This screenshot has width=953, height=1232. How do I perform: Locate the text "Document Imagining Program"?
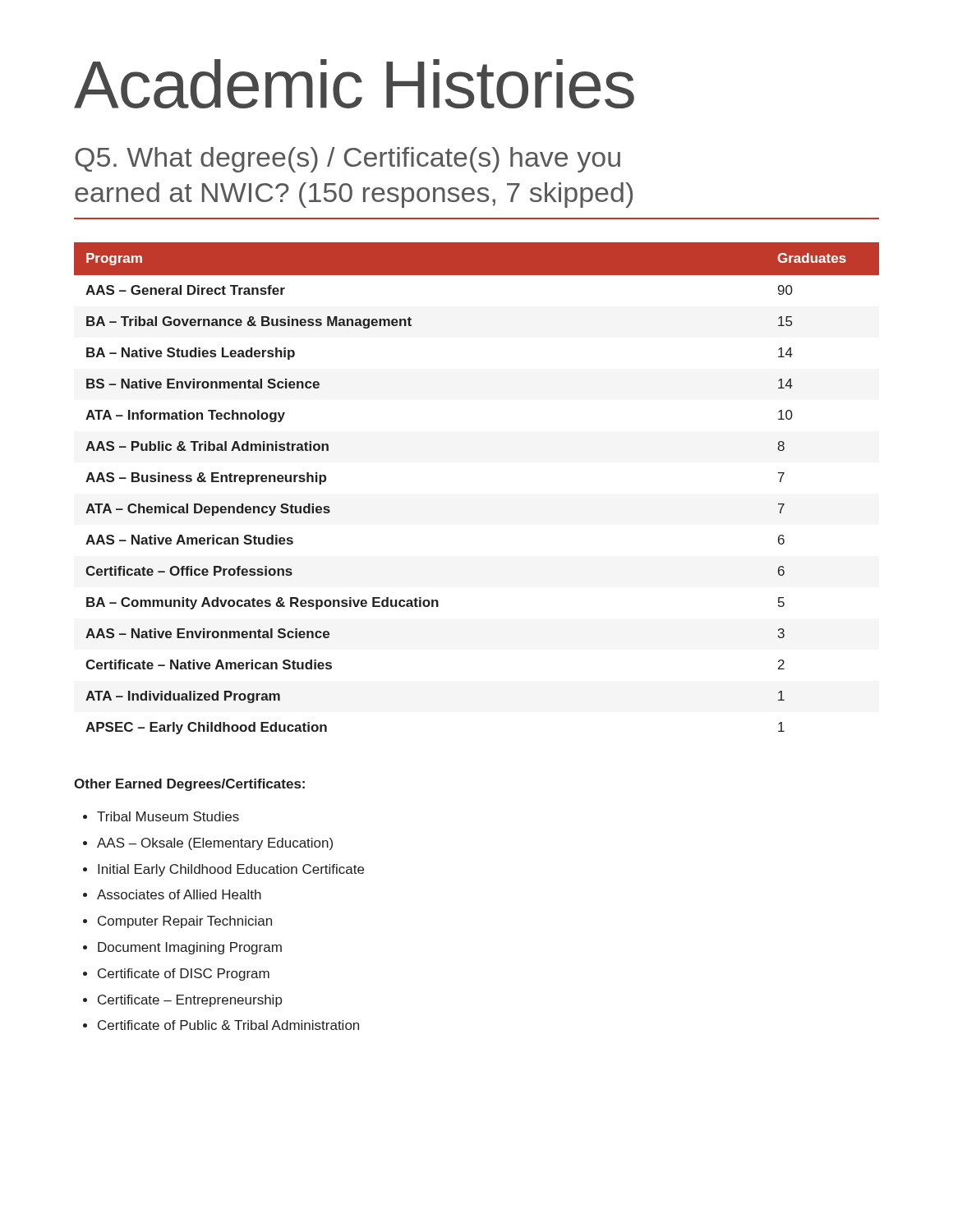tap(190, 947)
